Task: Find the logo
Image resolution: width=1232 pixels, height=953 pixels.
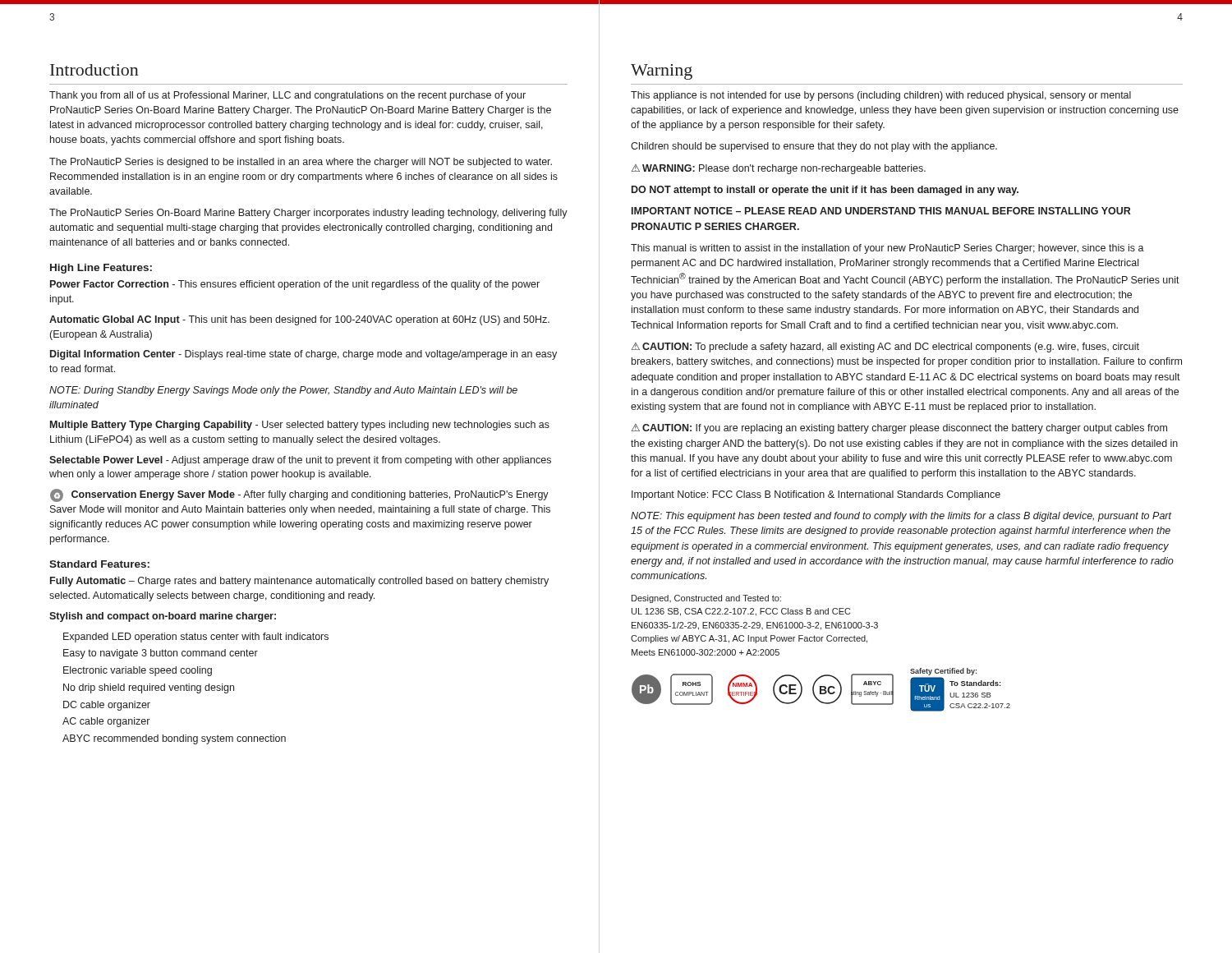Action: pyautogui.click(x=907, y=690)
